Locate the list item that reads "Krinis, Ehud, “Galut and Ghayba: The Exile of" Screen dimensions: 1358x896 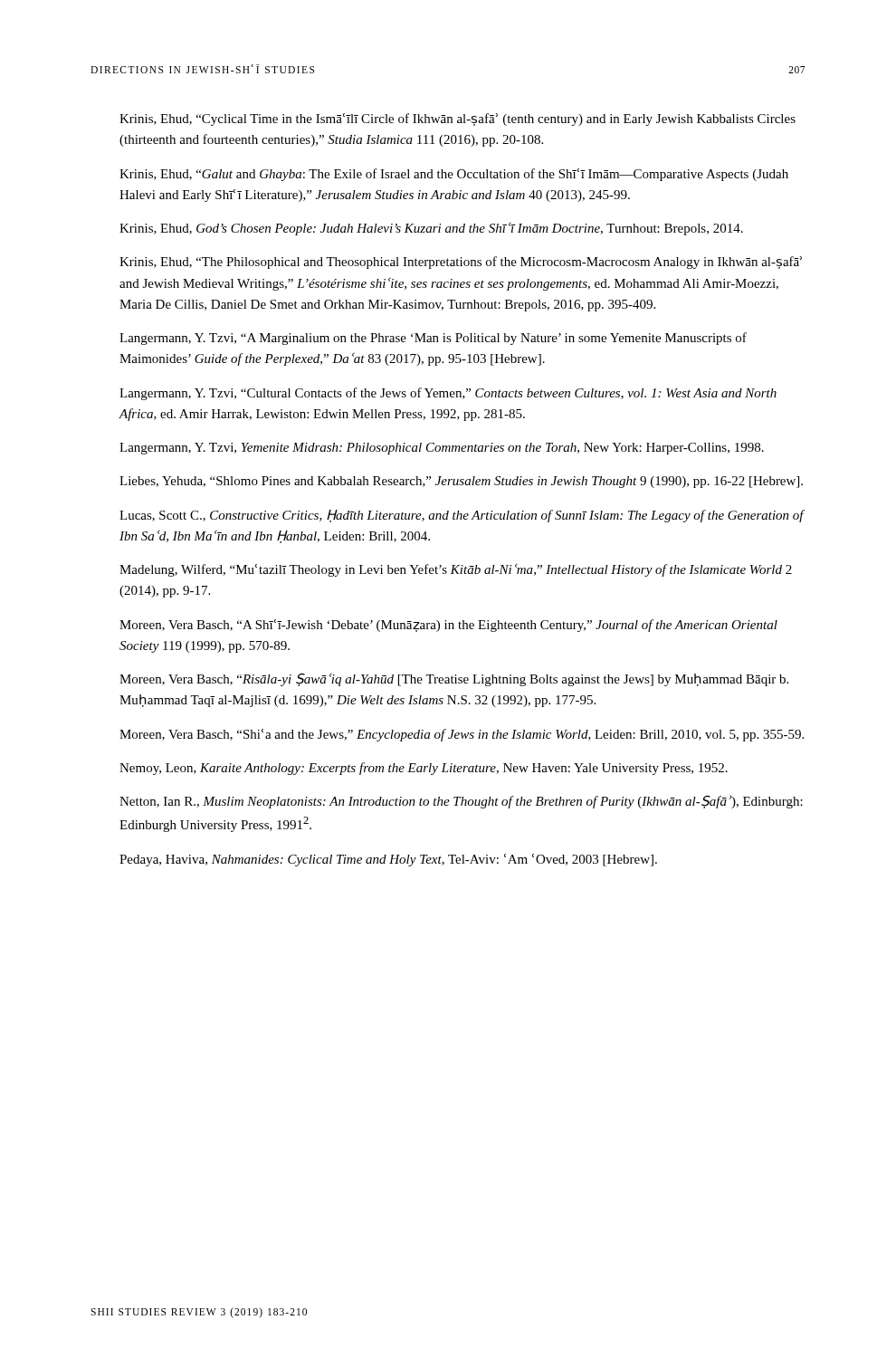[x=448, y=184]
